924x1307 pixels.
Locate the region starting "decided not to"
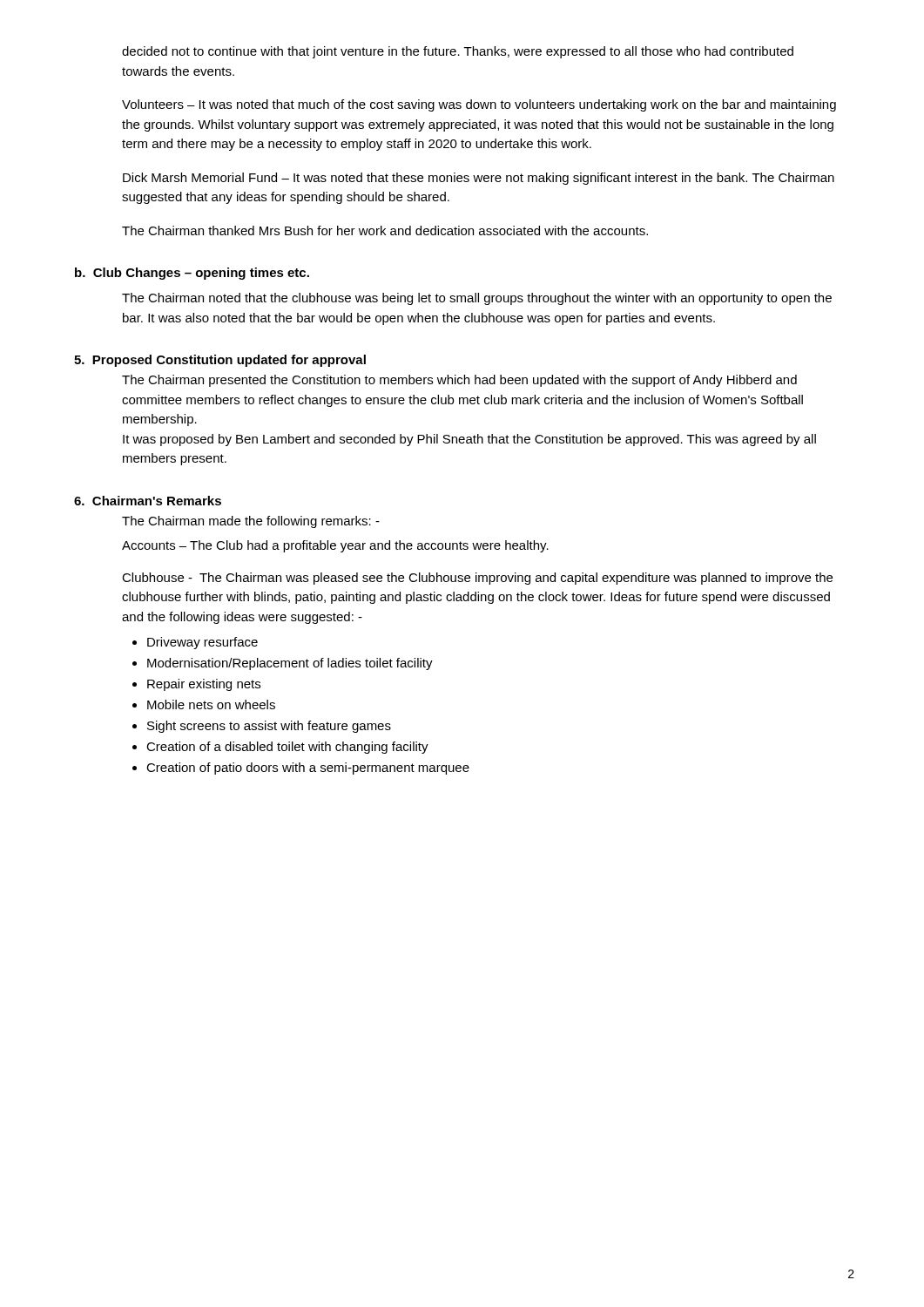(x=458, y=61)
